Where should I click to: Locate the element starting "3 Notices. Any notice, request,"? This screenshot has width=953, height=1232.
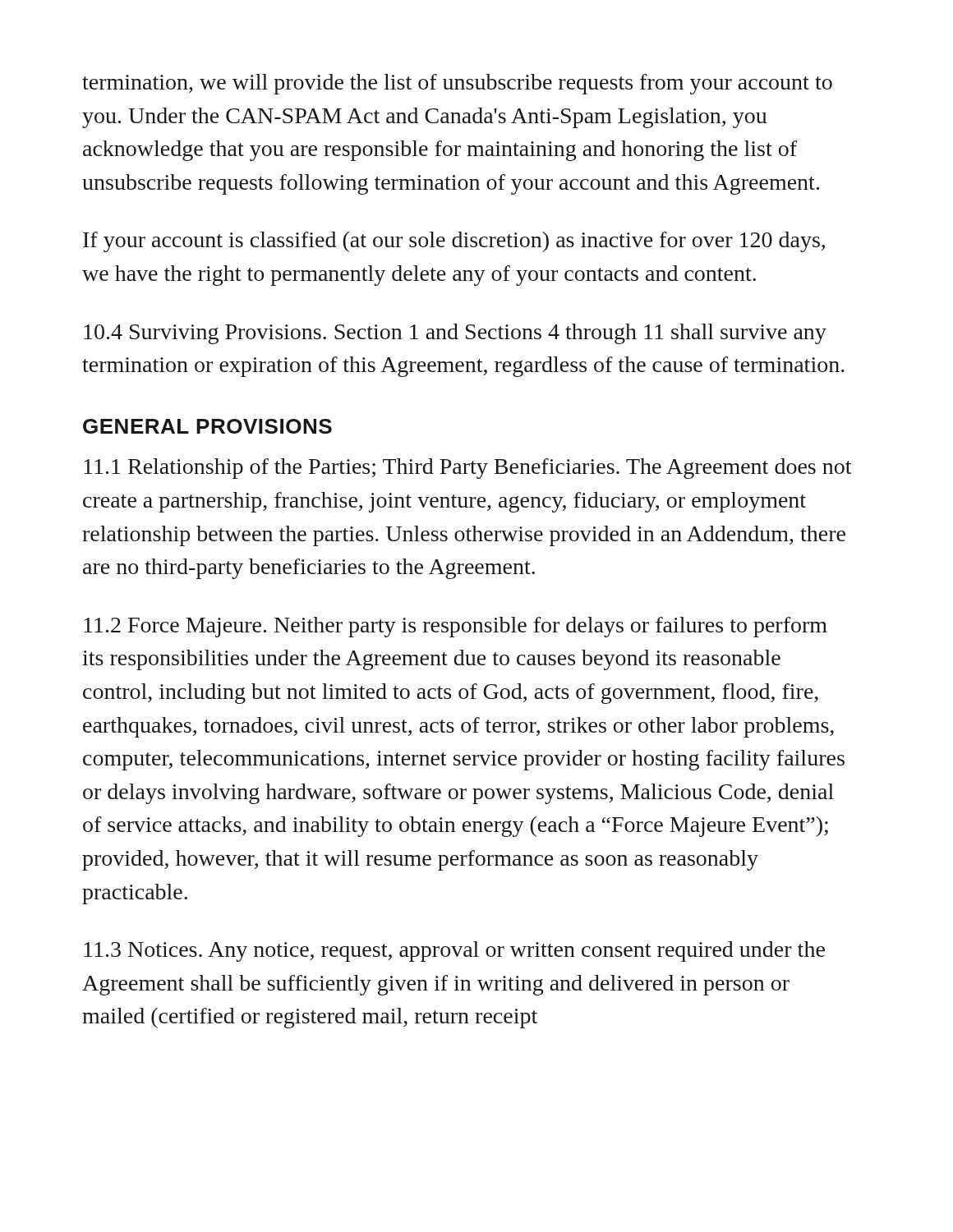pyautogui.click(x=454, y=983)
